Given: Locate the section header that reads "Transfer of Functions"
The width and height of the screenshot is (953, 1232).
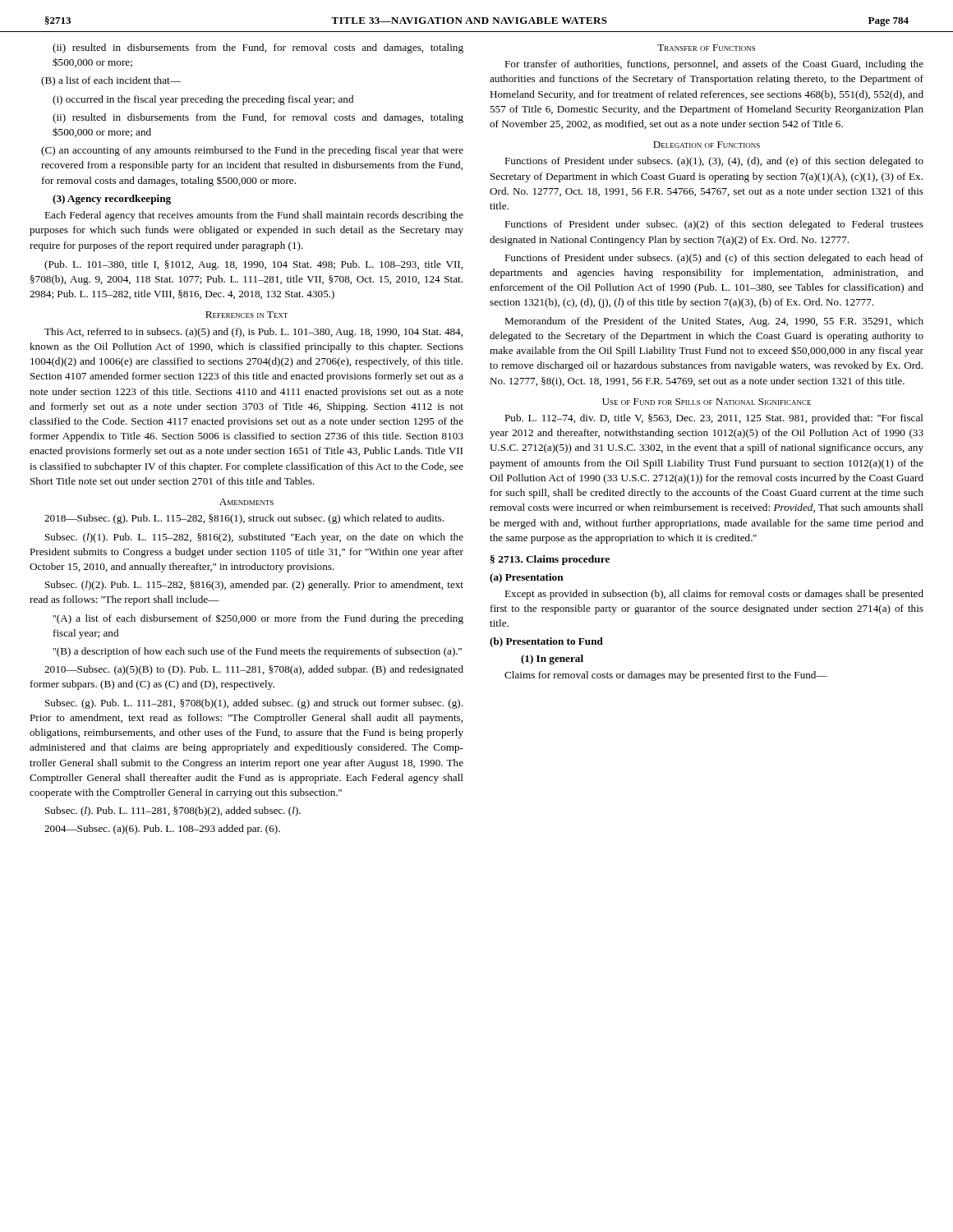Looking at the screenshot, I should tap(707, 47).
